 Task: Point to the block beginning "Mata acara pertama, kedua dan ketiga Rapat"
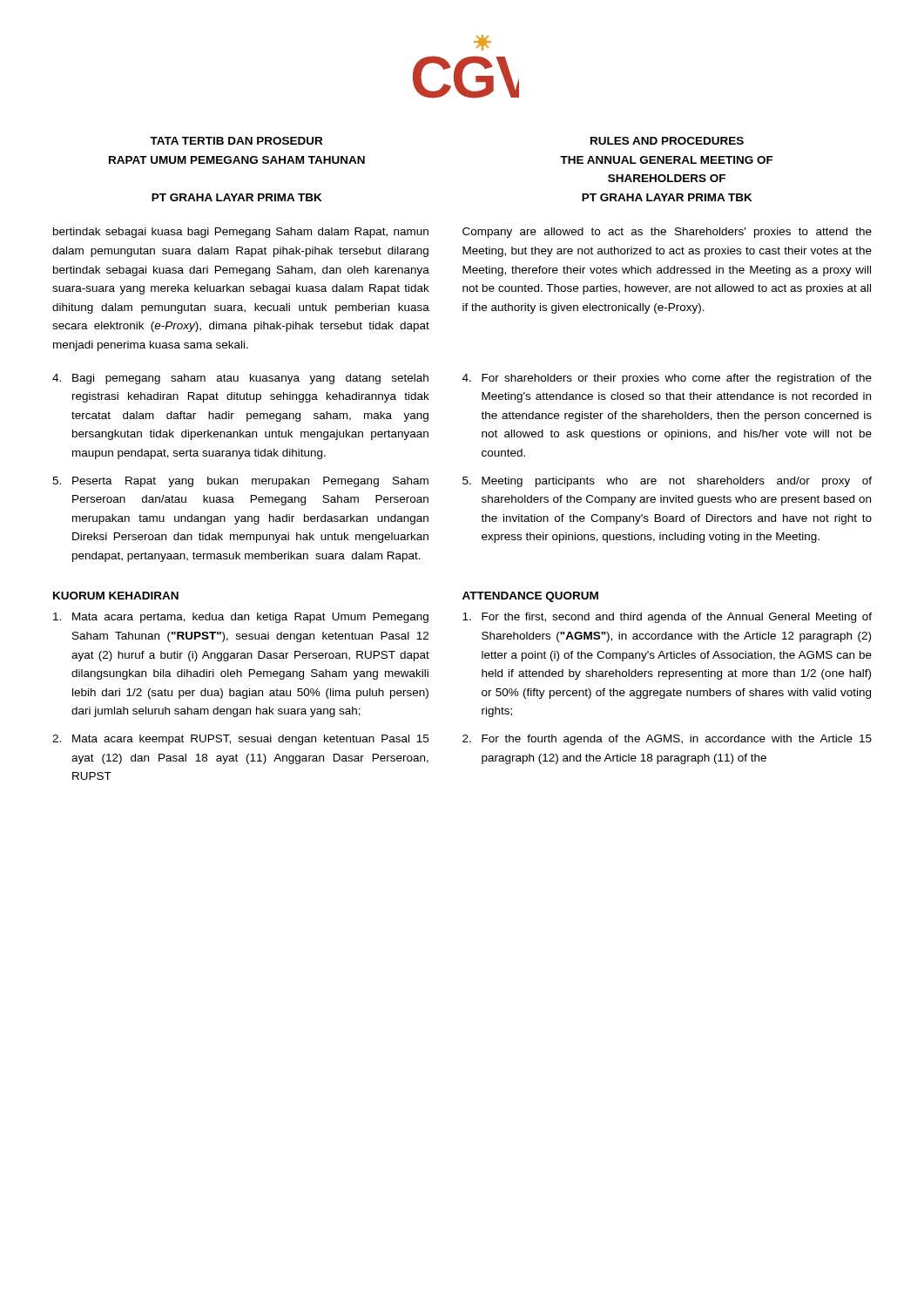[241, 664]
